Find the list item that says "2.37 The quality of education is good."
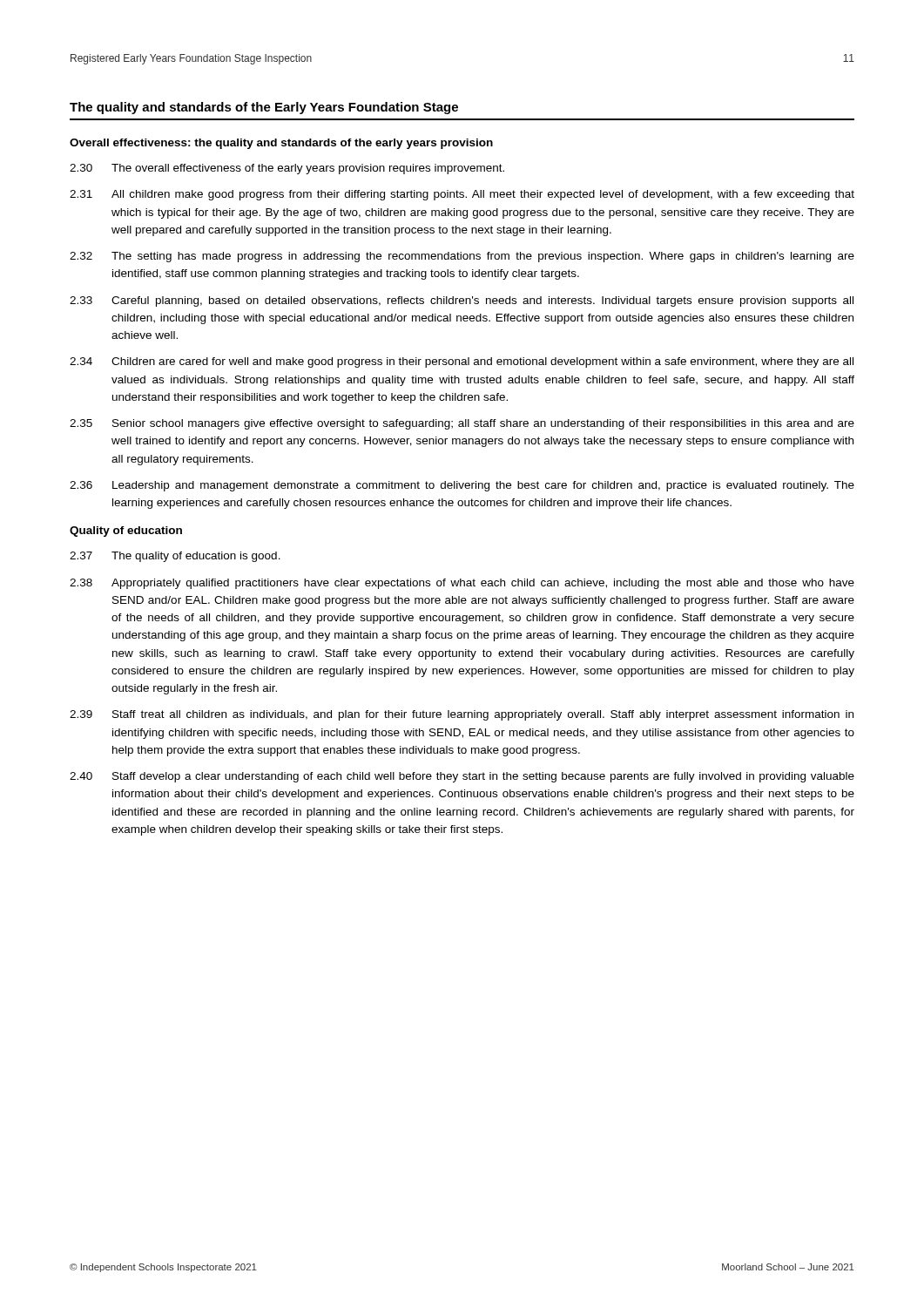 tap(175, 557)
